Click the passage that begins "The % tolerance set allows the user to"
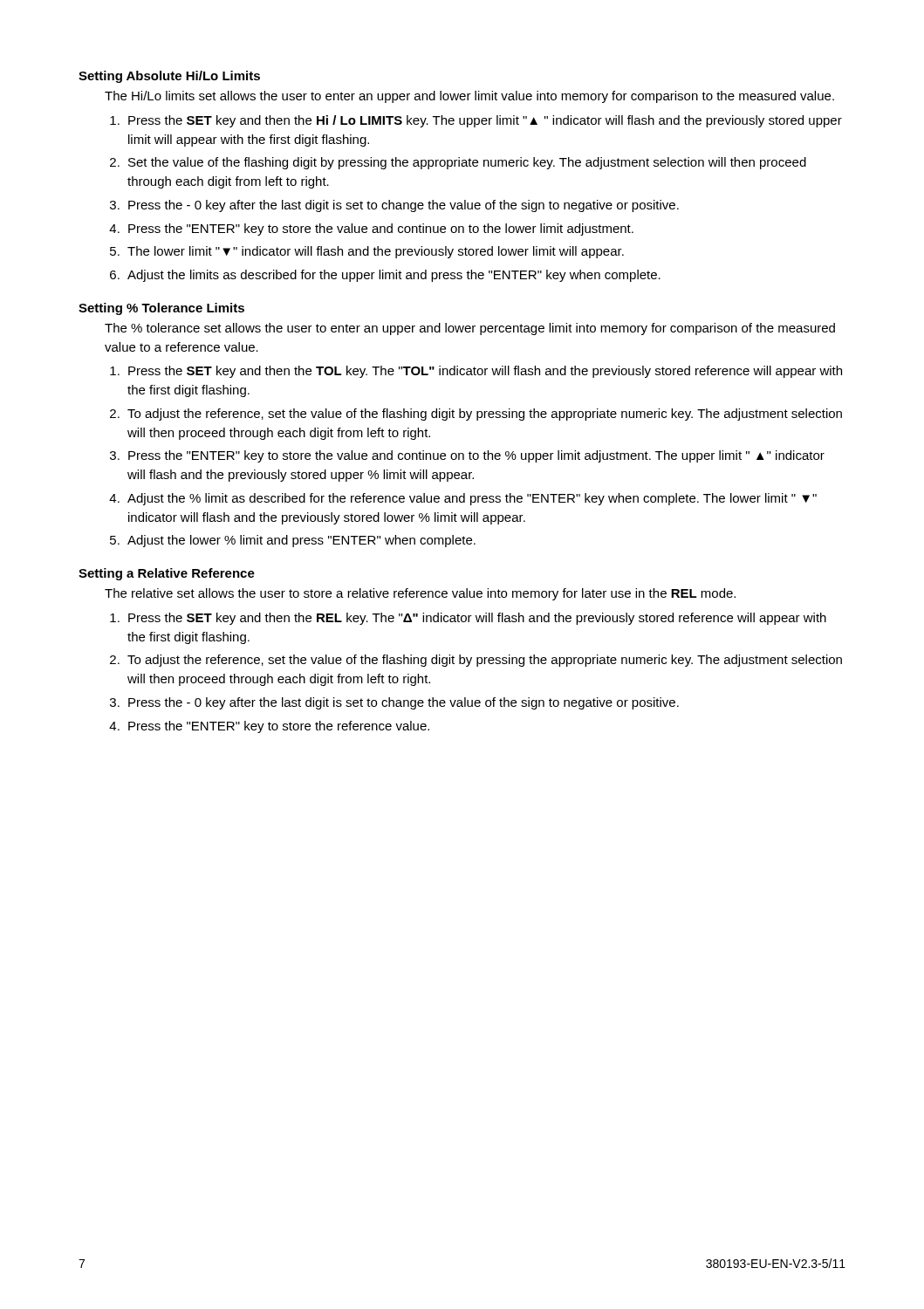The height and width of the screenshot is (1309, 924). pyautogui.click(x=470, y=337)
